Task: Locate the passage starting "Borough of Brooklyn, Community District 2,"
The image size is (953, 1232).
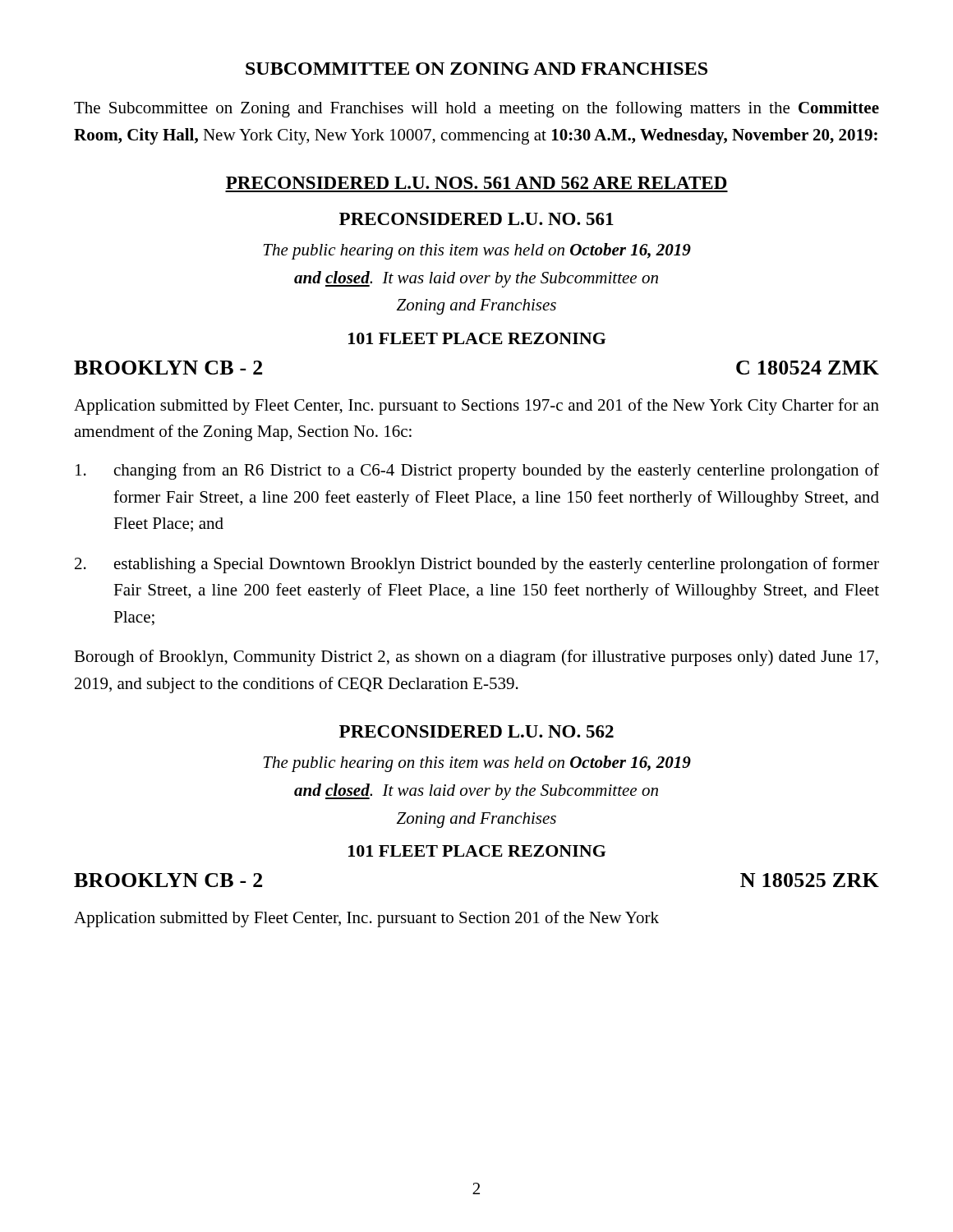Action: coord(476,670)
